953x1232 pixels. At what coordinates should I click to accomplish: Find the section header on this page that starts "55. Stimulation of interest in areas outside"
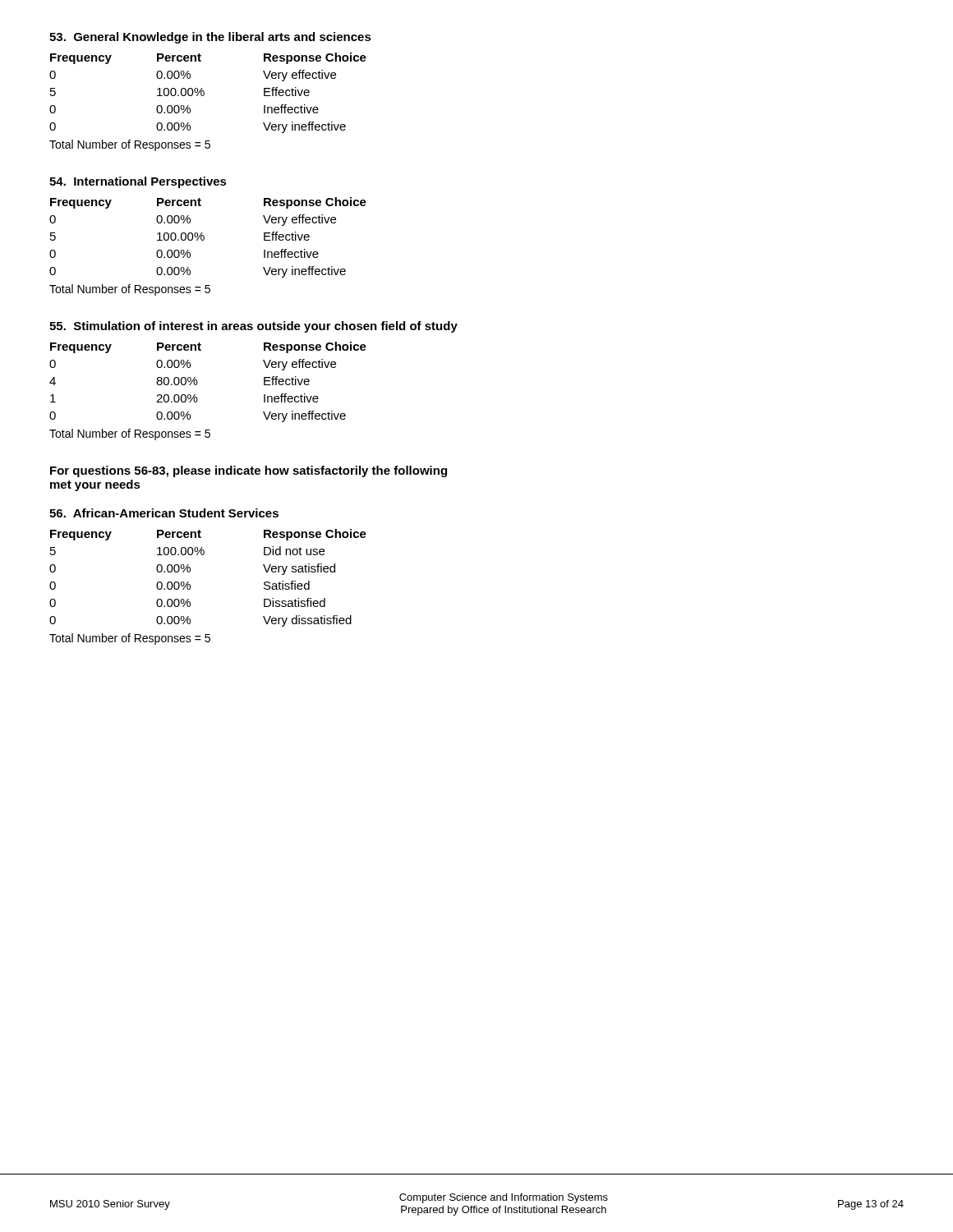click(x=253, y=326)
